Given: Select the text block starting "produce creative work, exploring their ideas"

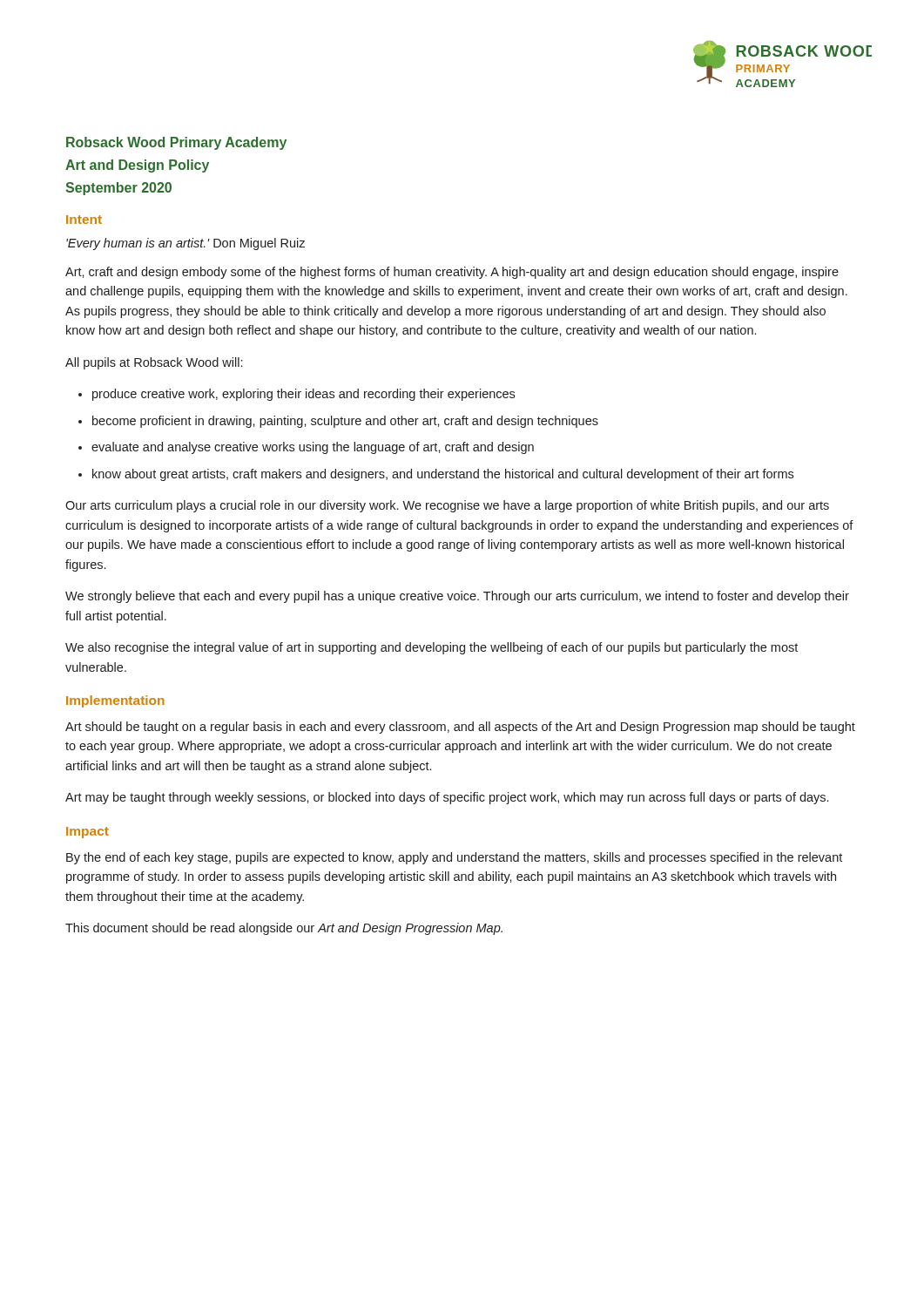Looking at the screenshot, I should [x=303, y=394].
